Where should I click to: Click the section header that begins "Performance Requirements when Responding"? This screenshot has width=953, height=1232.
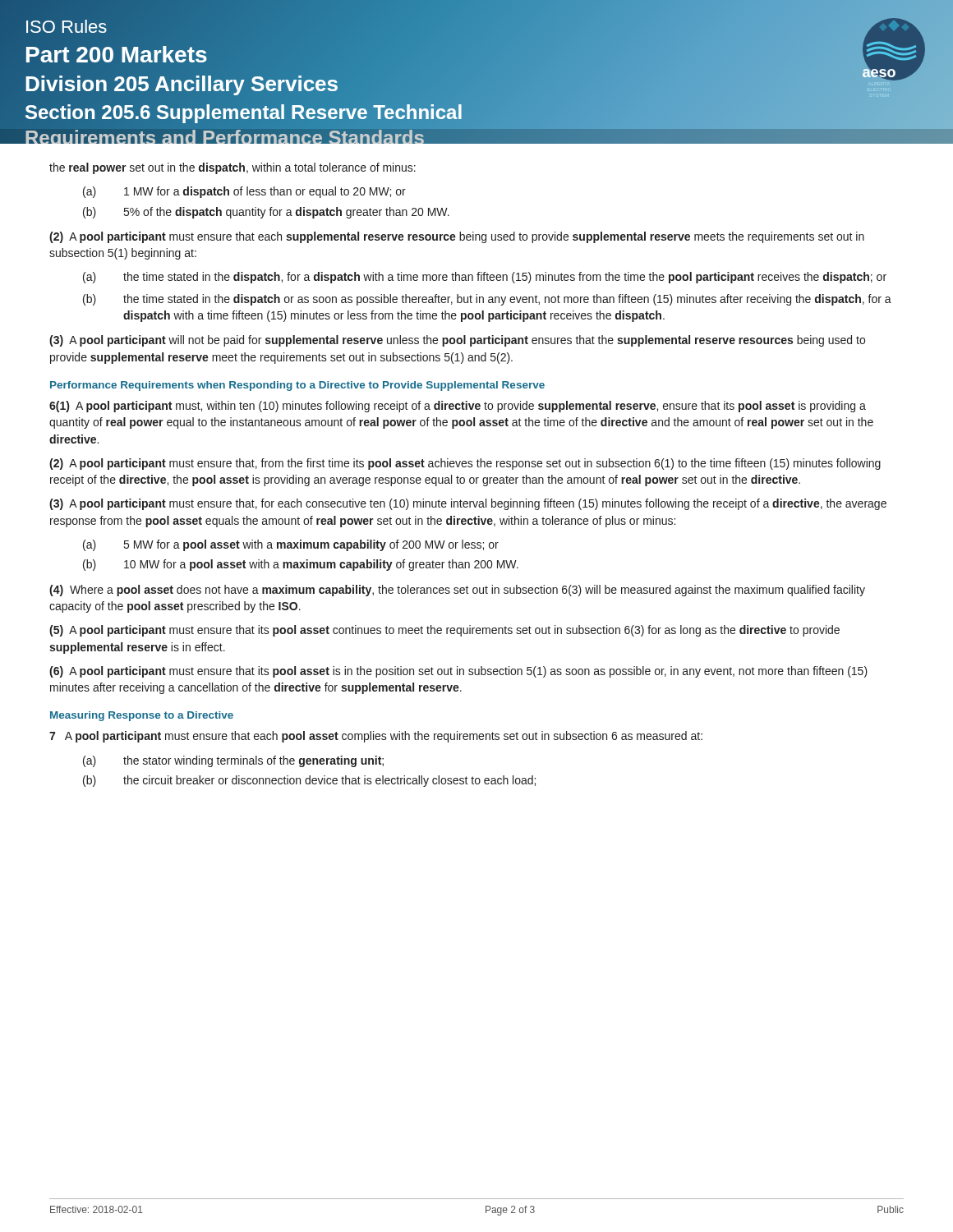tap(297, 385)
